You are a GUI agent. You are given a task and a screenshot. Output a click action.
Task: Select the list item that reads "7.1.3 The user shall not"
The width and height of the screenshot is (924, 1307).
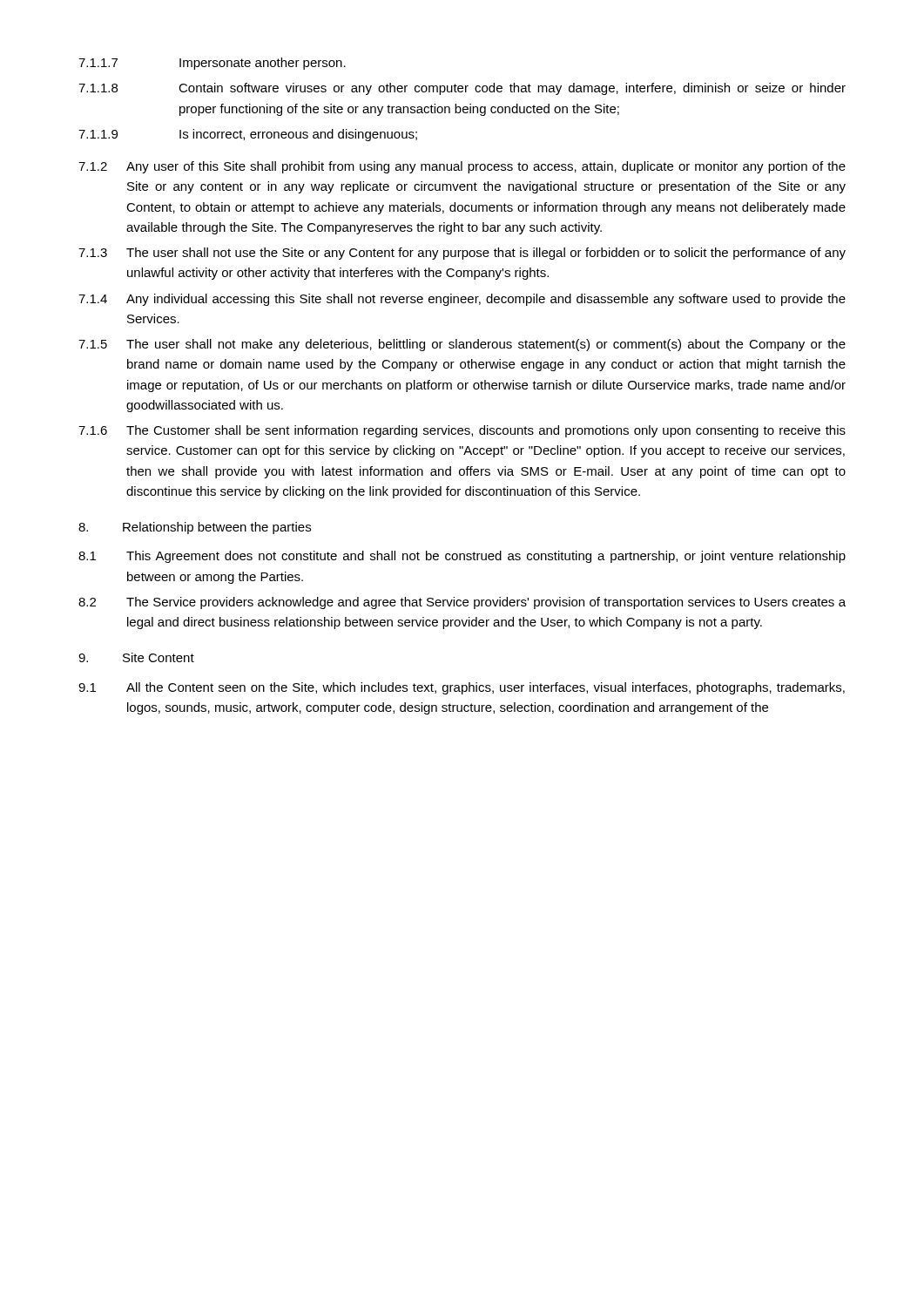coord(462,262)
